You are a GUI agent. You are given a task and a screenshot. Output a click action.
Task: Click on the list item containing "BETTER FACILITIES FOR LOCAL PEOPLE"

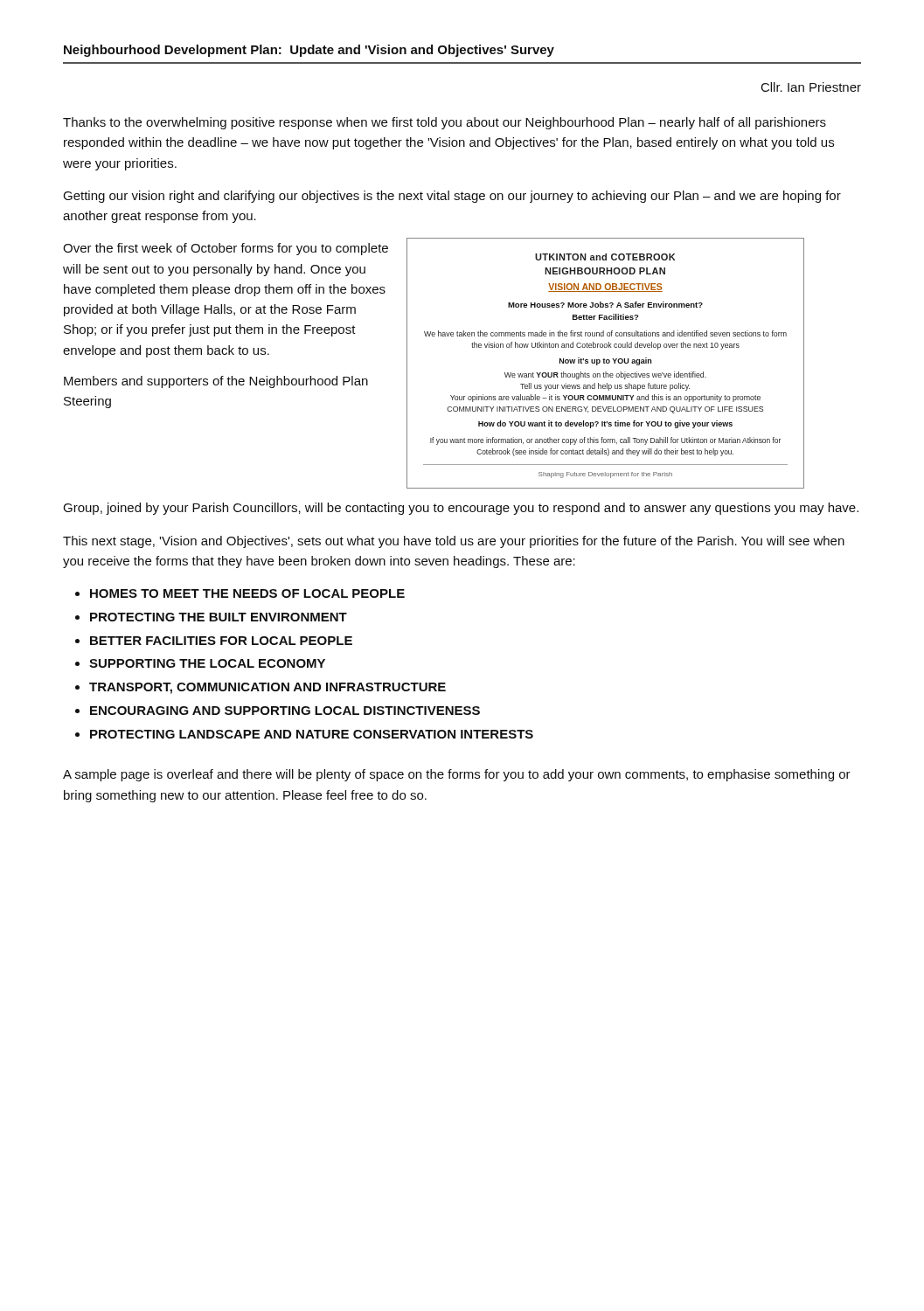click(221, 640)
